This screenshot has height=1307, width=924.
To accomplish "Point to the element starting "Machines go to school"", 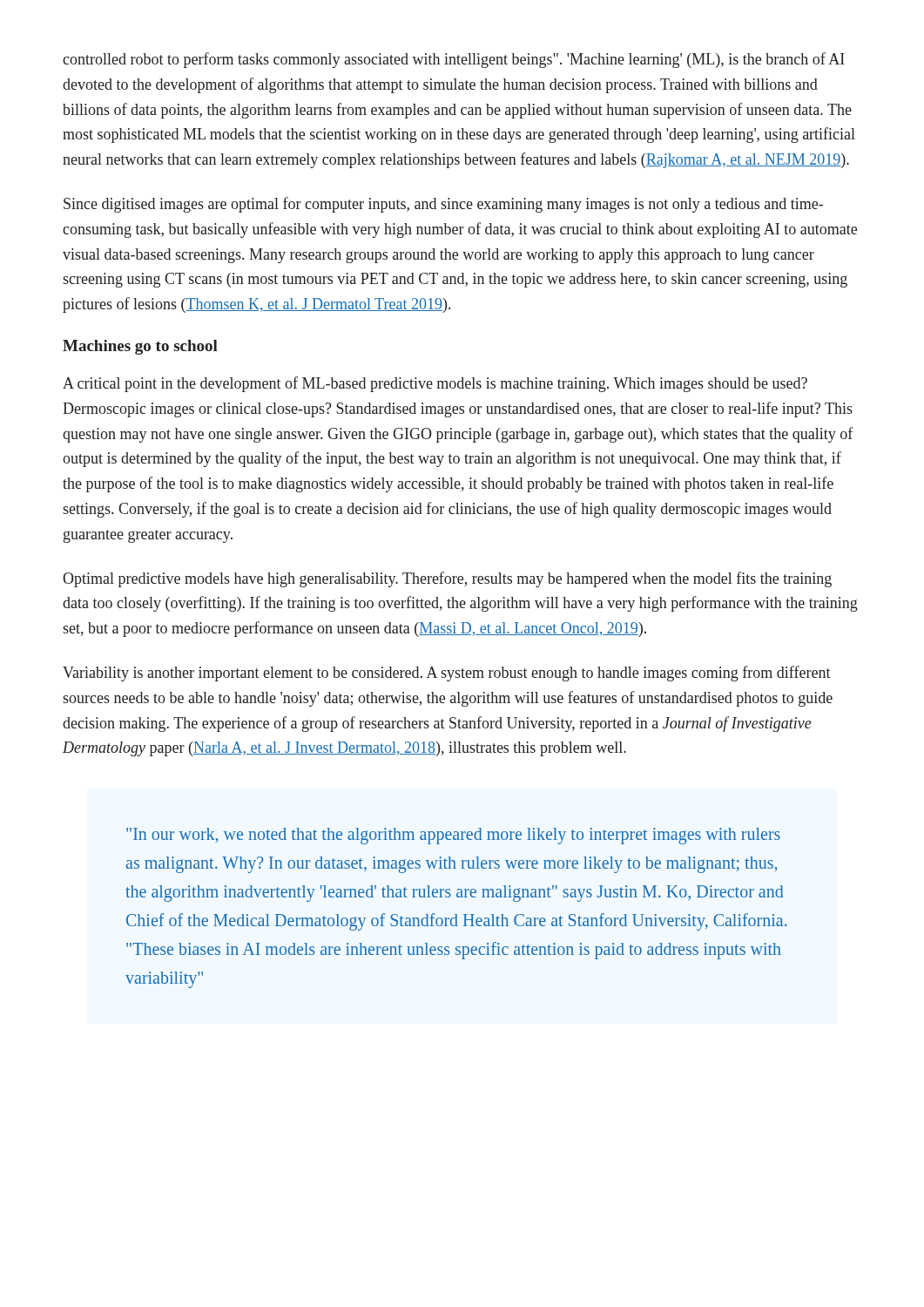I will click(x=140, y=345).
